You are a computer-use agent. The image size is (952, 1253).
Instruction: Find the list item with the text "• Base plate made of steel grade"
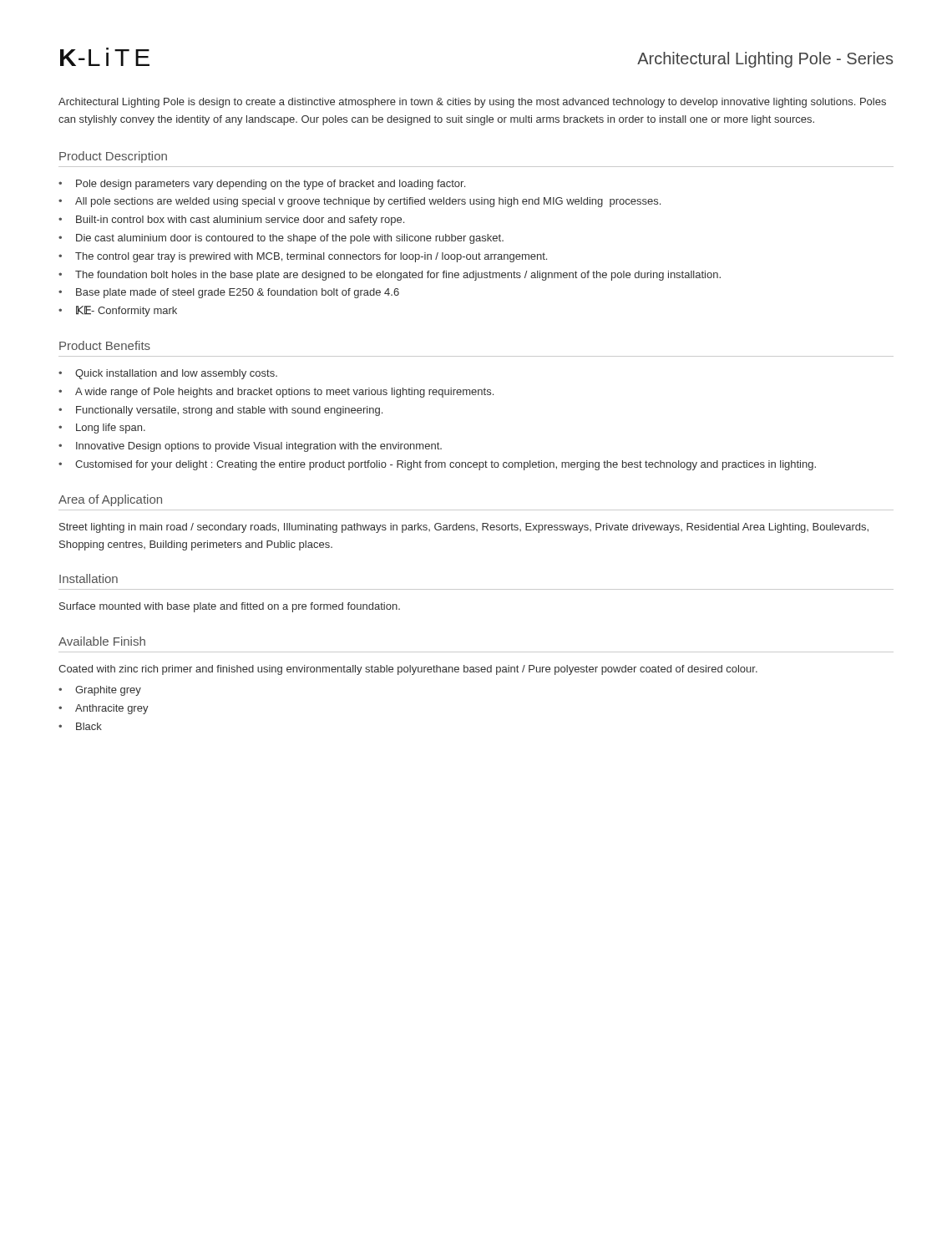pos(229,293)
